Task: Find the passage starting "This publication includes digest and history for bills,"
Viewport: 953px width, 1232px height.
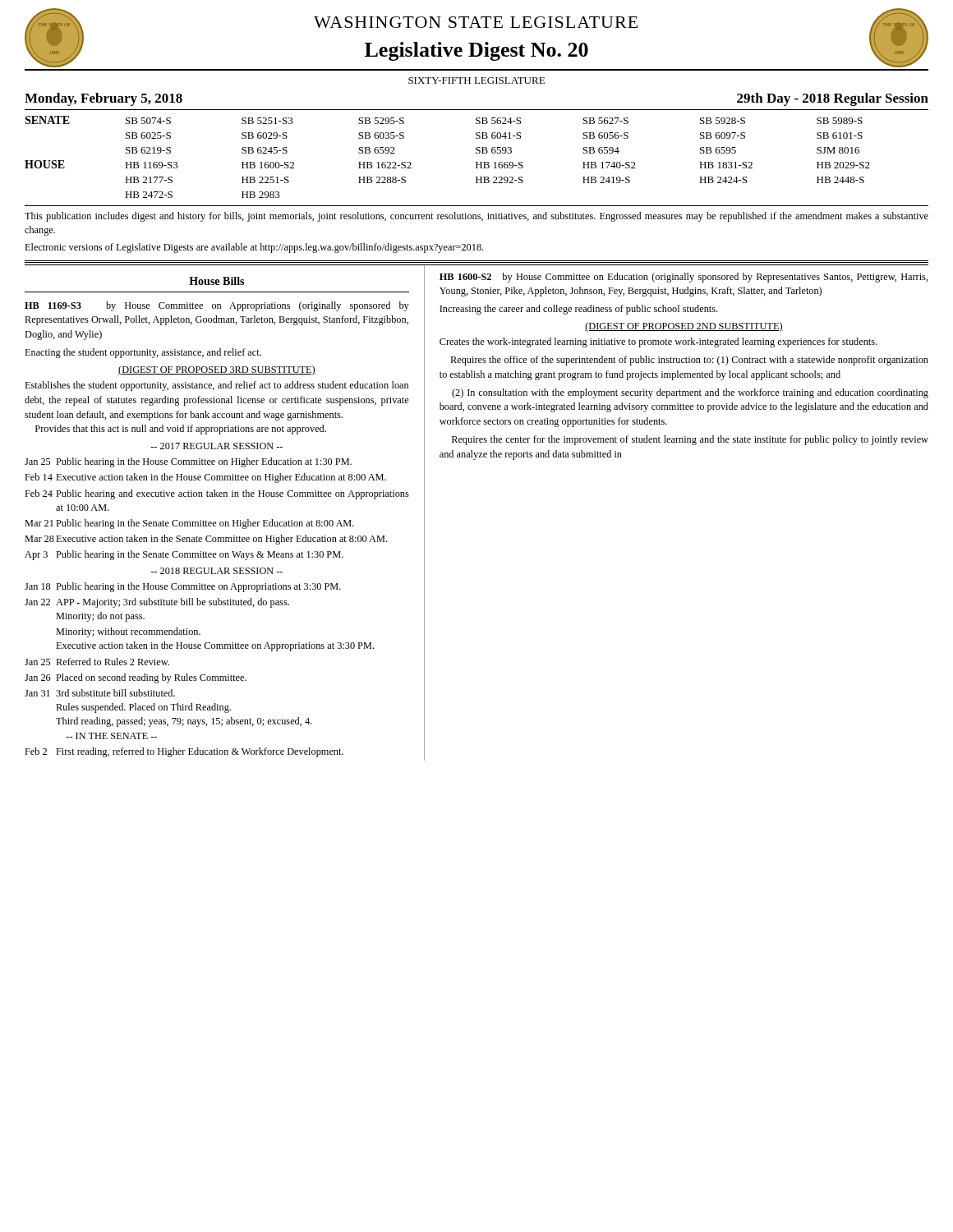Action: tap(476, 223)
